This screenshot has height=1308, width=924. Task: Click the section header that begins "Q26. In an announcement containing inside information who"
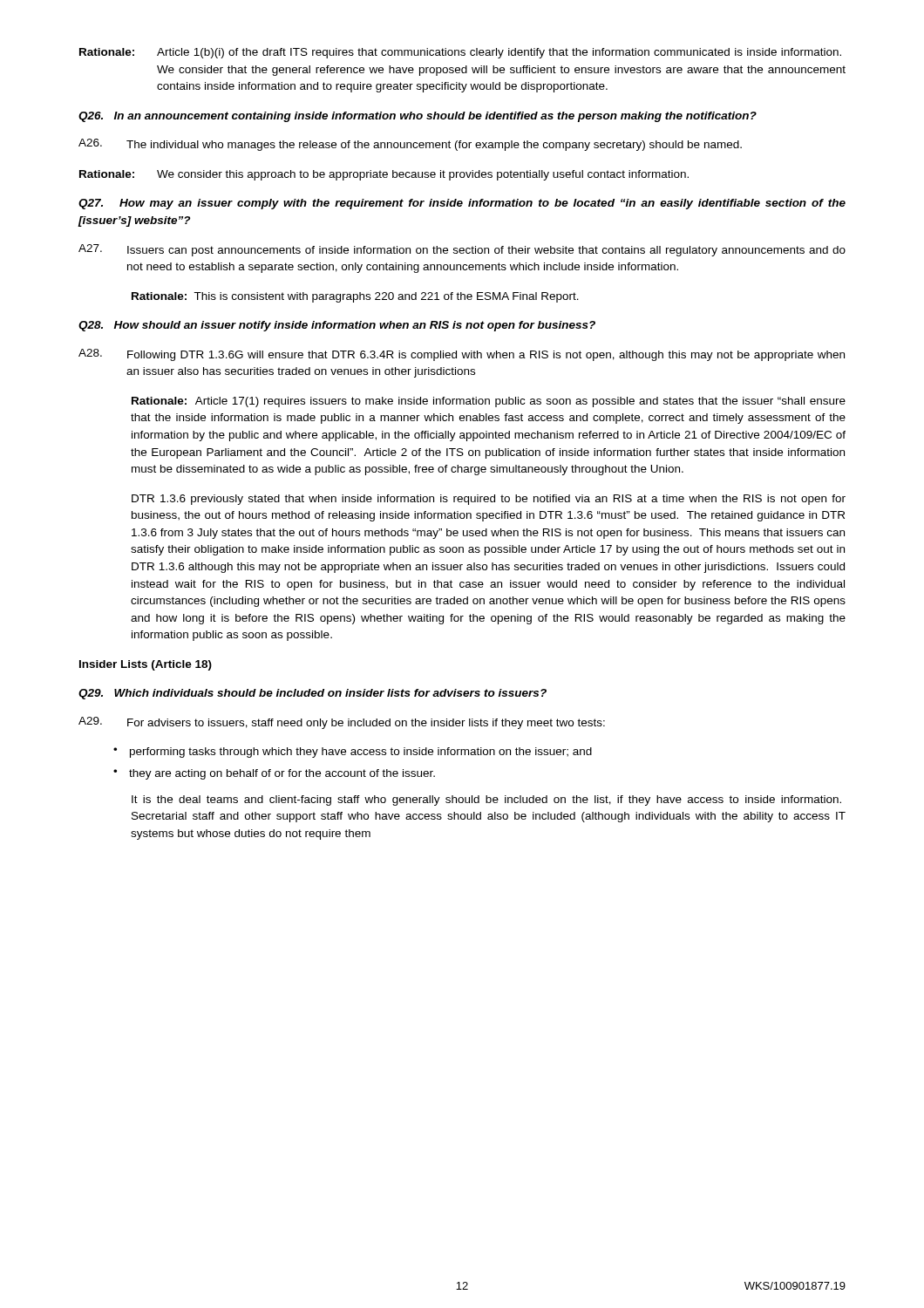coord(462,115)
